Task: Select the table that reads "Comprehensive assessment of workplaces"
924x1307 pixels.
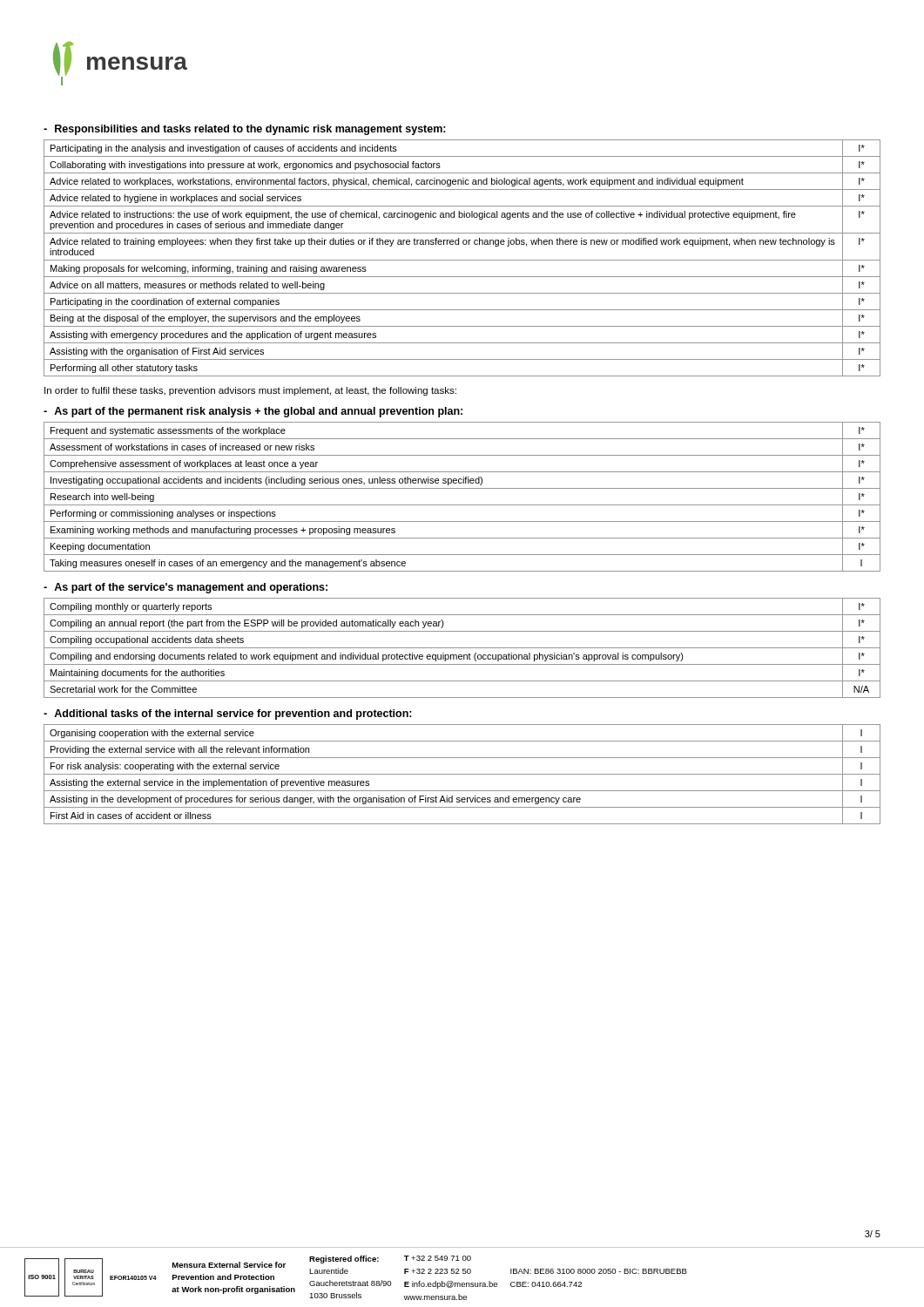Action: [462, 497]
